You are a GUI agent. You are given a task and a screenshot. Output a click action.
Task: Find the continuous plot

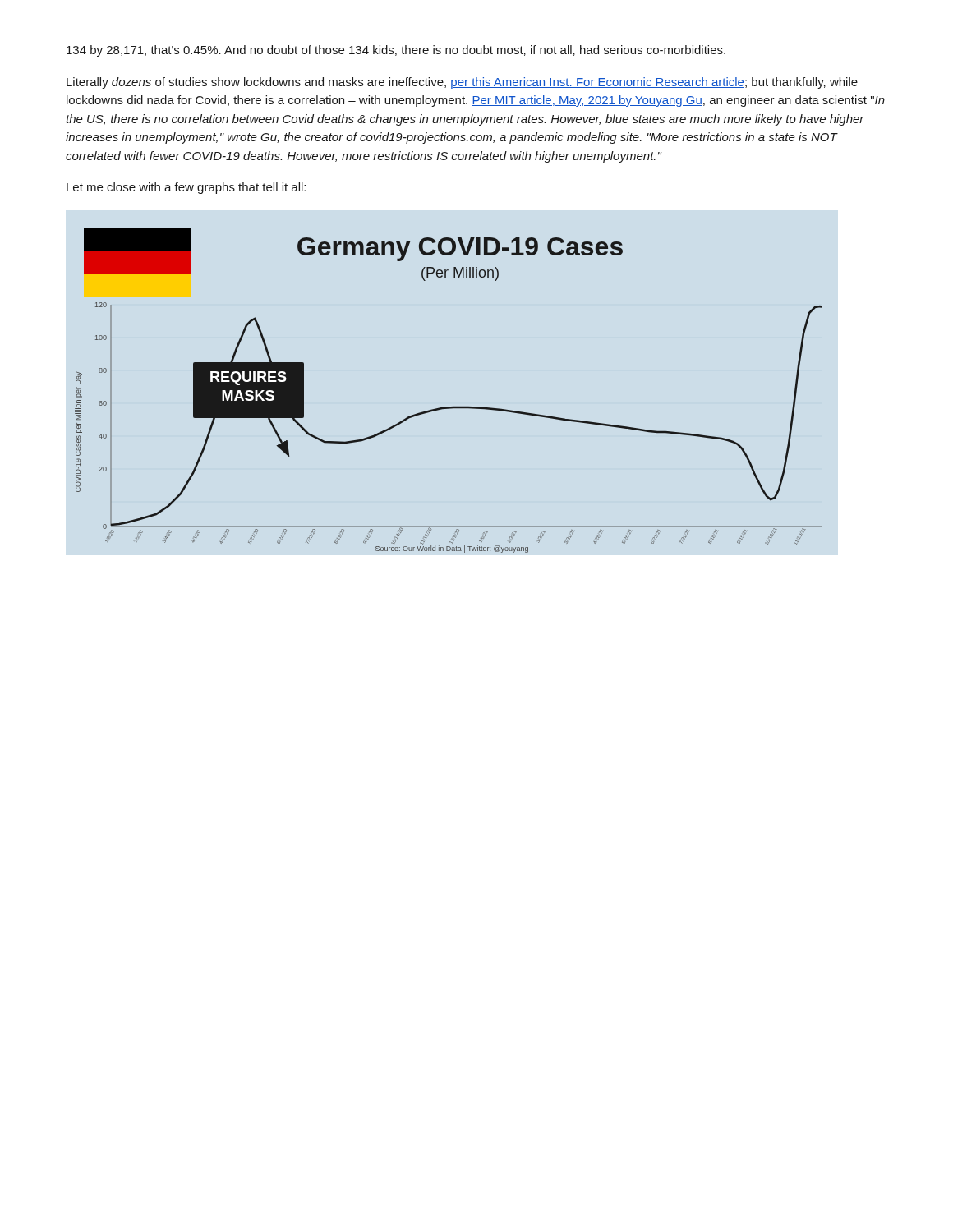point(476,384)
